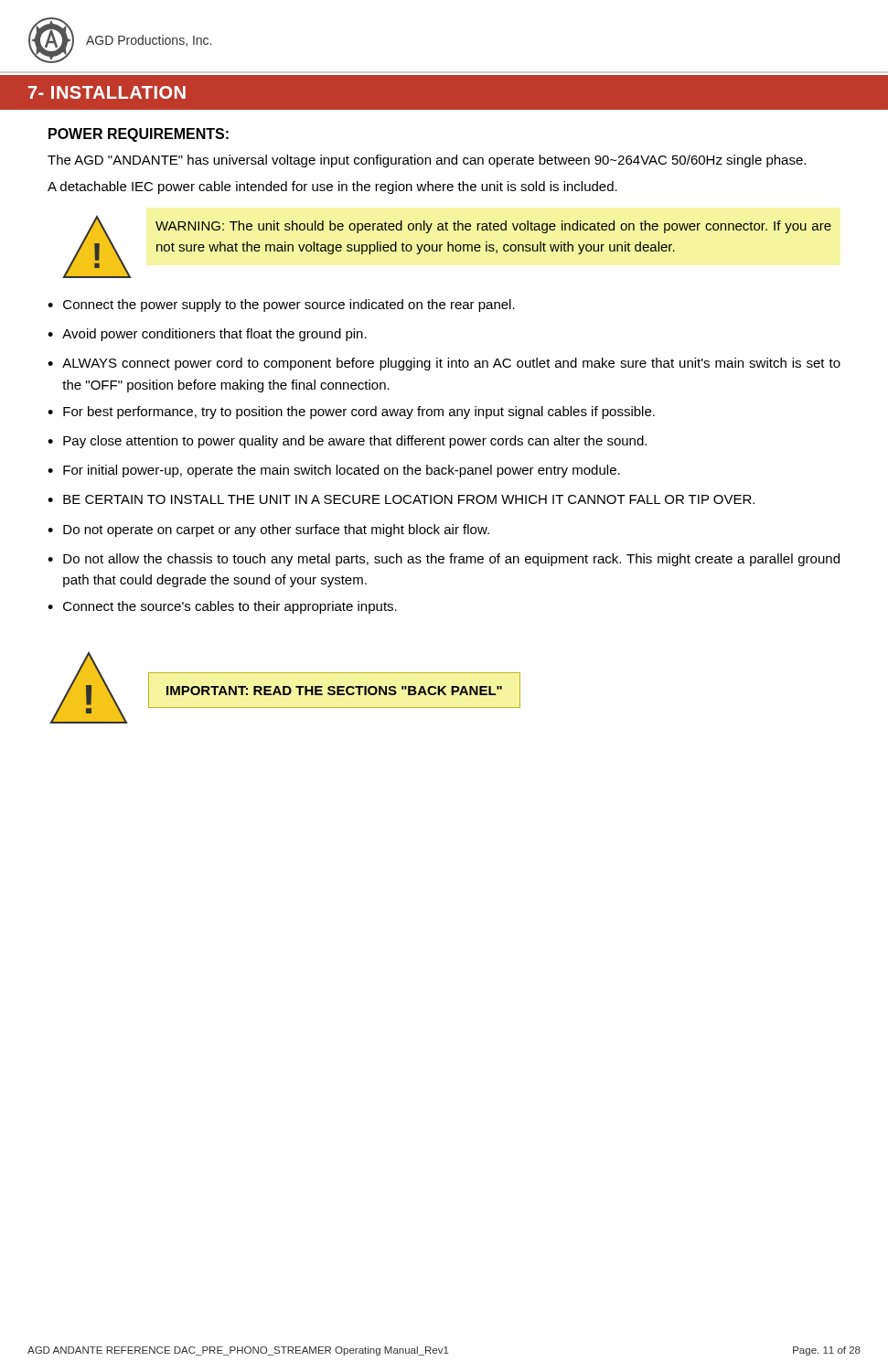
Task: Find the title containing "7- INSTALLATION"
Action: (x=94, y=92)
